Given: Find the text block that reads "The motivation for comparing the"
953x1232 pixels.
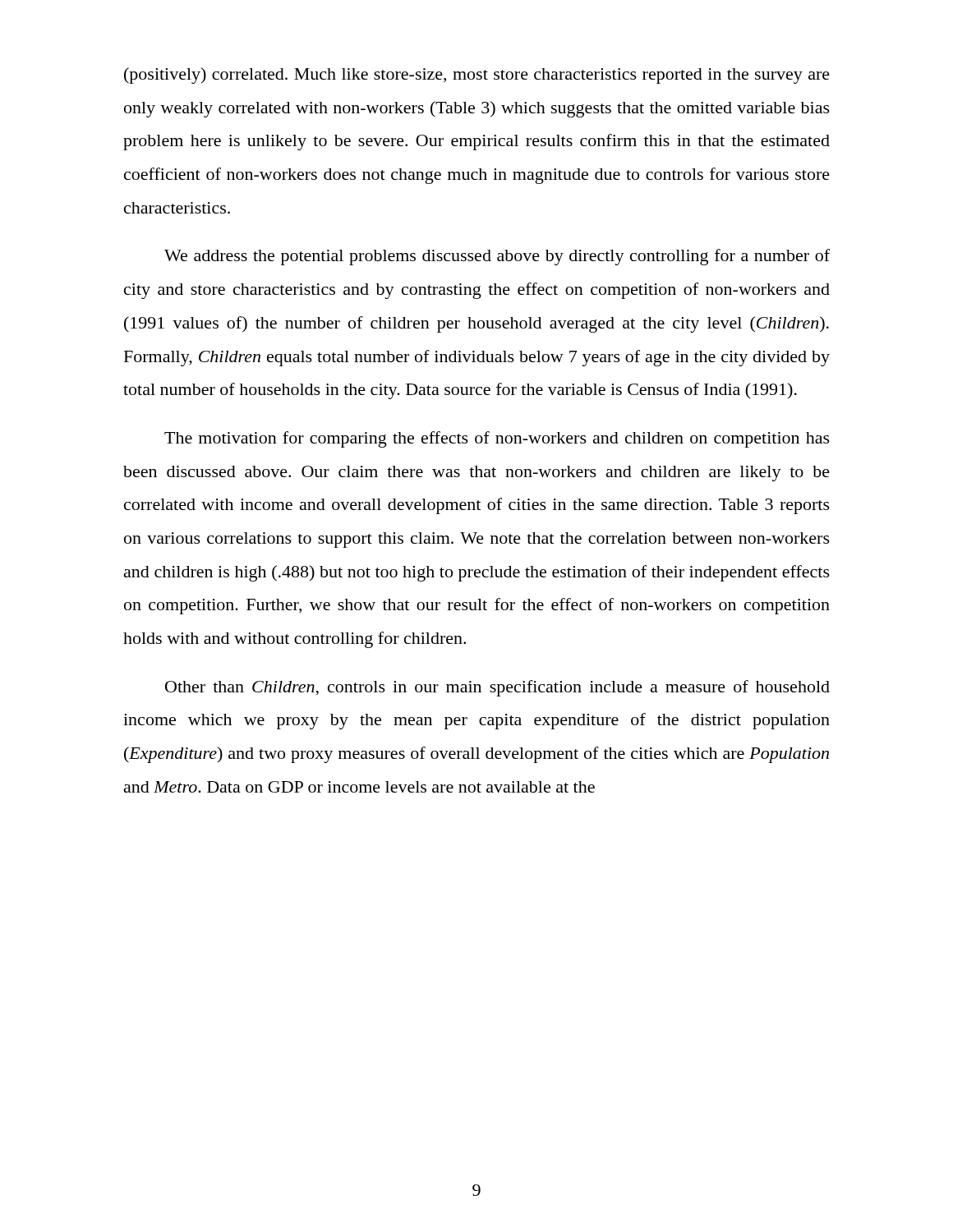Looking at the screenshot, I should pos(476,538).
